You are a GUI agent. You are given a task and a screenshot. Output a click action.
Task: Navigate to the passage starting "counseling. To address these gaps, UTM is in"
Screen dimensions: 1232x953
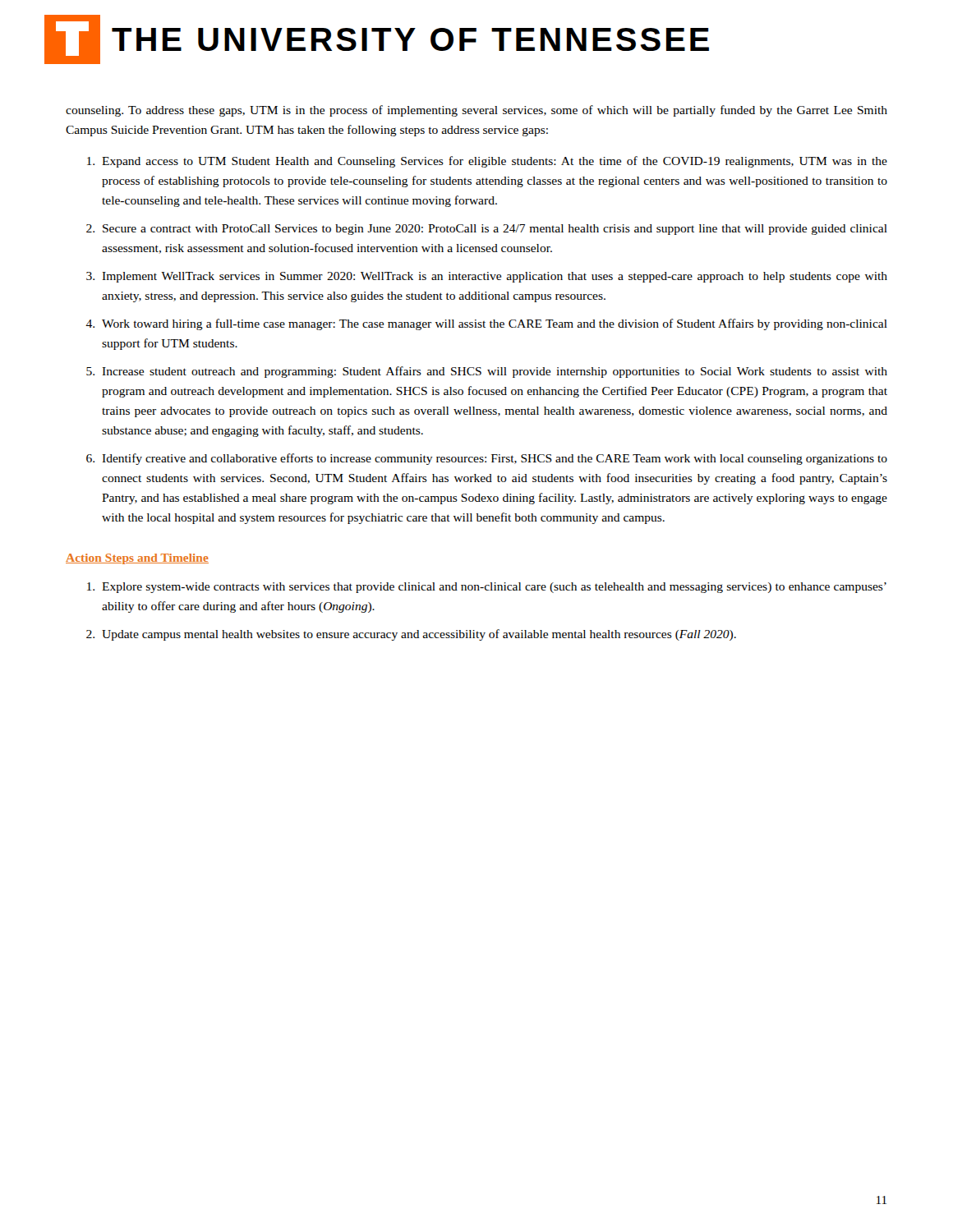click(x=476, y=120)
